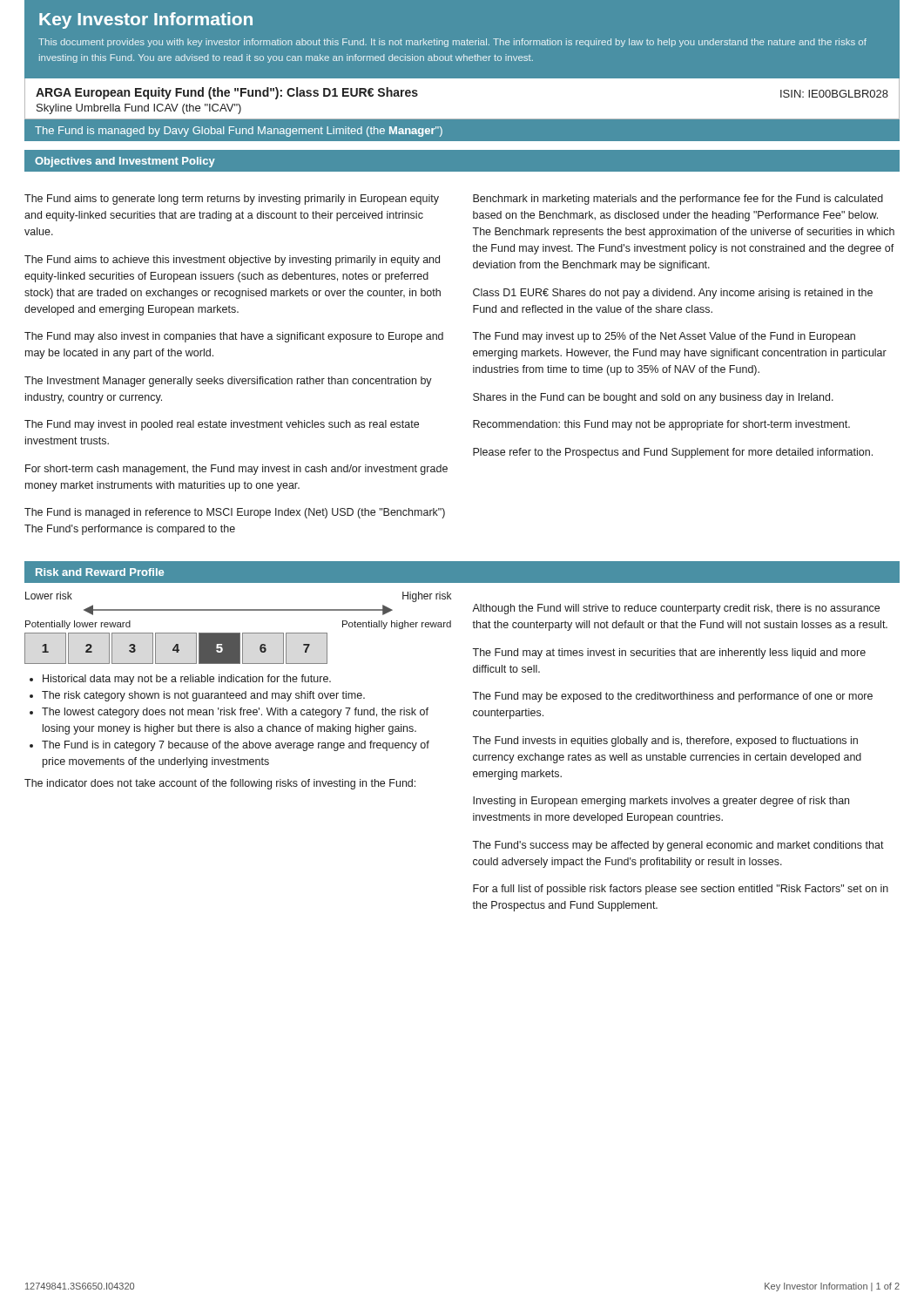This screenshot has width=924, height=1307.
Task: Find the title that reads "Key Investor Information This document provides you with"
Action: click(462, 37)
